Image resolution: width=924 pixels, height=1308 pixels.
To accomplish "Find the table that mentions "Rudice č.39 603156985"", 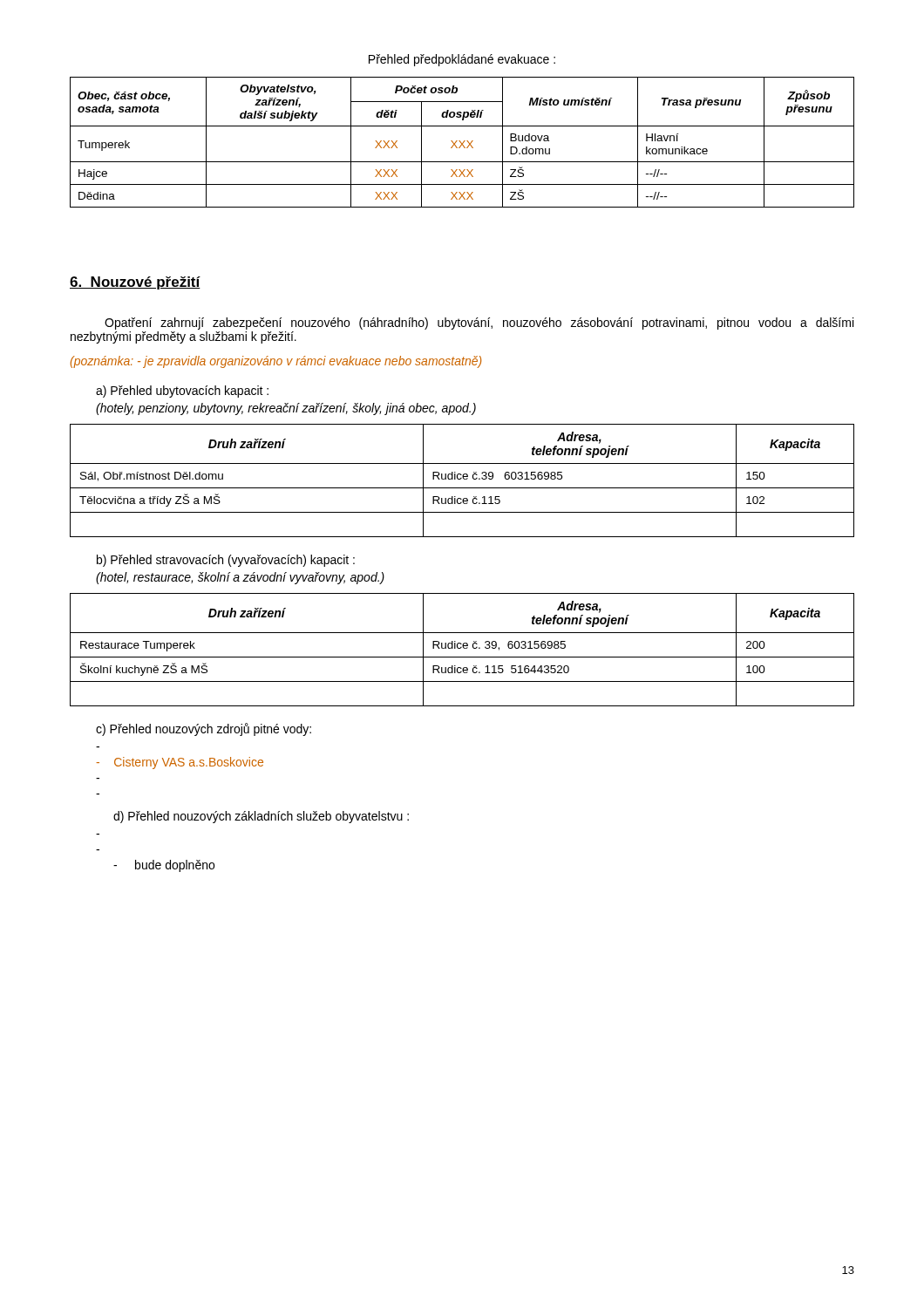I will click(x=462, y=480).
